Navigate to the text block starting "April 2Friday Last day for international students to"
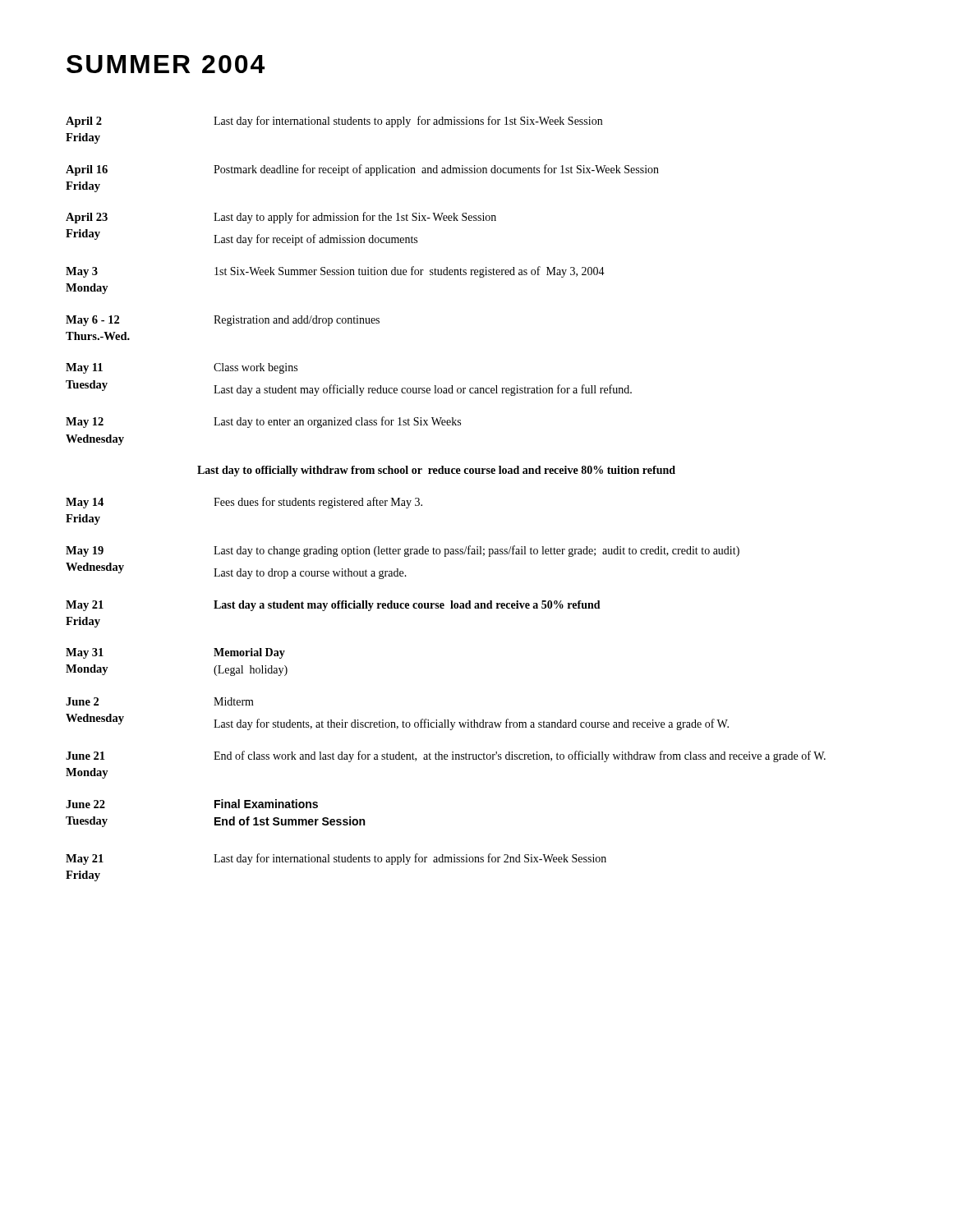 tap(476, 129)
